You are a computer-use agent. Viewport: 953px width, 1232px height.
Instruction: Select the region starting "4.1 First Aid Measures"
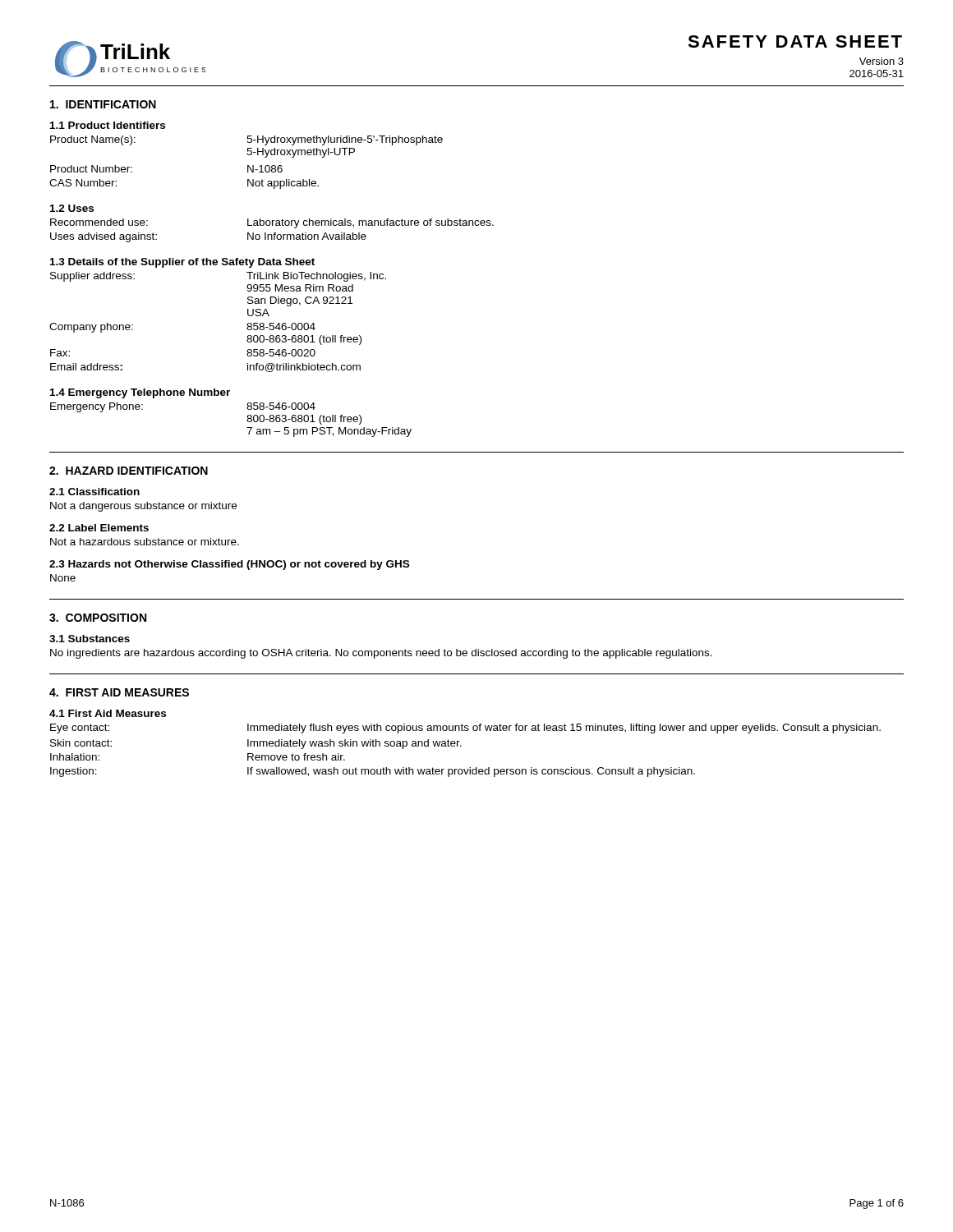coord(108,713)
